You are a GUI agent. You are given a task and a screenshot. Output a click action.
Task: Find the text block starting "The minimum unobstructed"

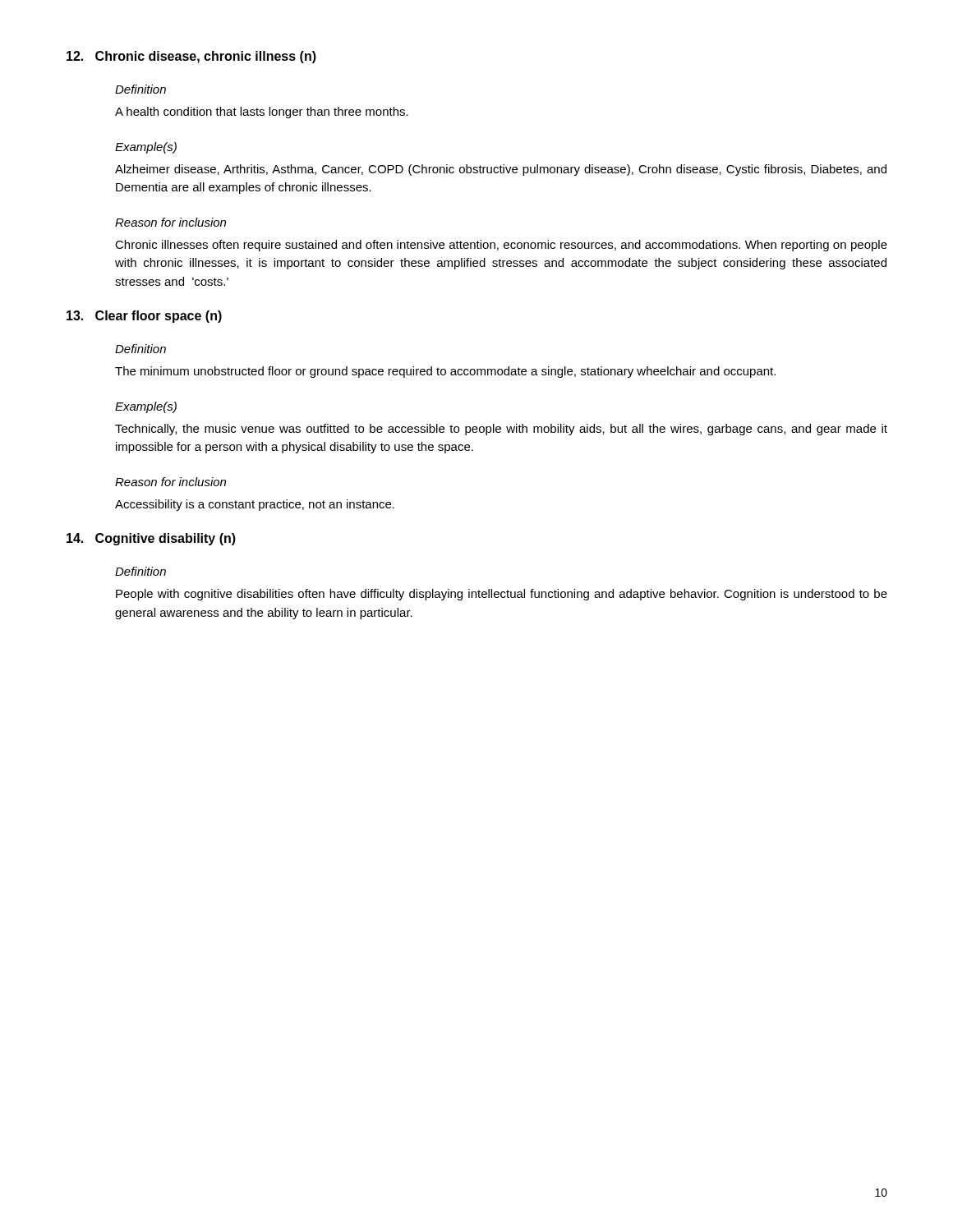tap(446, 371)
